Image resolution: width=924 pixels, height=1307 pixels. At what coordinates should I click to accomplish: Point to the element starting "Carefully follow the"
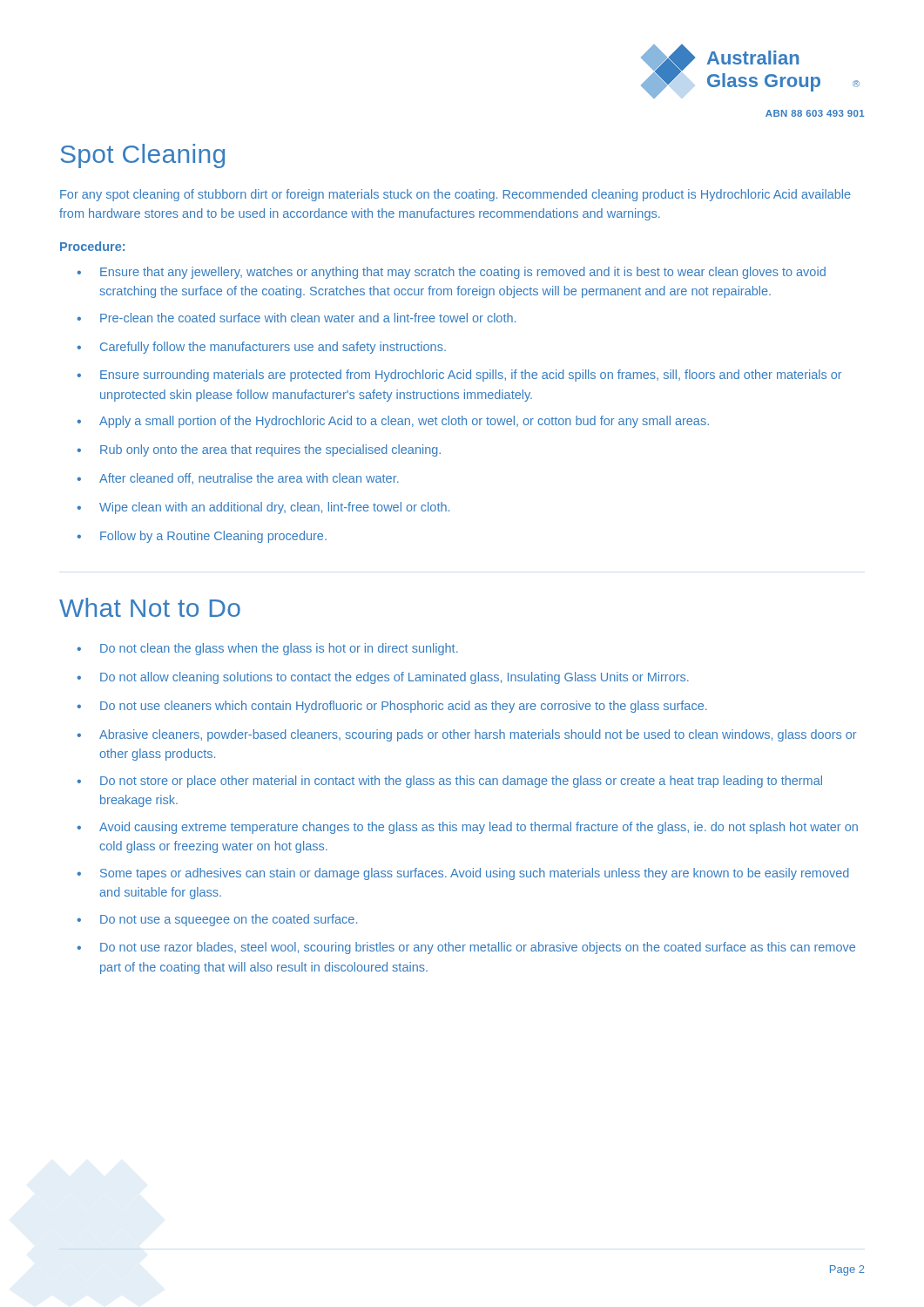click(261, 348)
